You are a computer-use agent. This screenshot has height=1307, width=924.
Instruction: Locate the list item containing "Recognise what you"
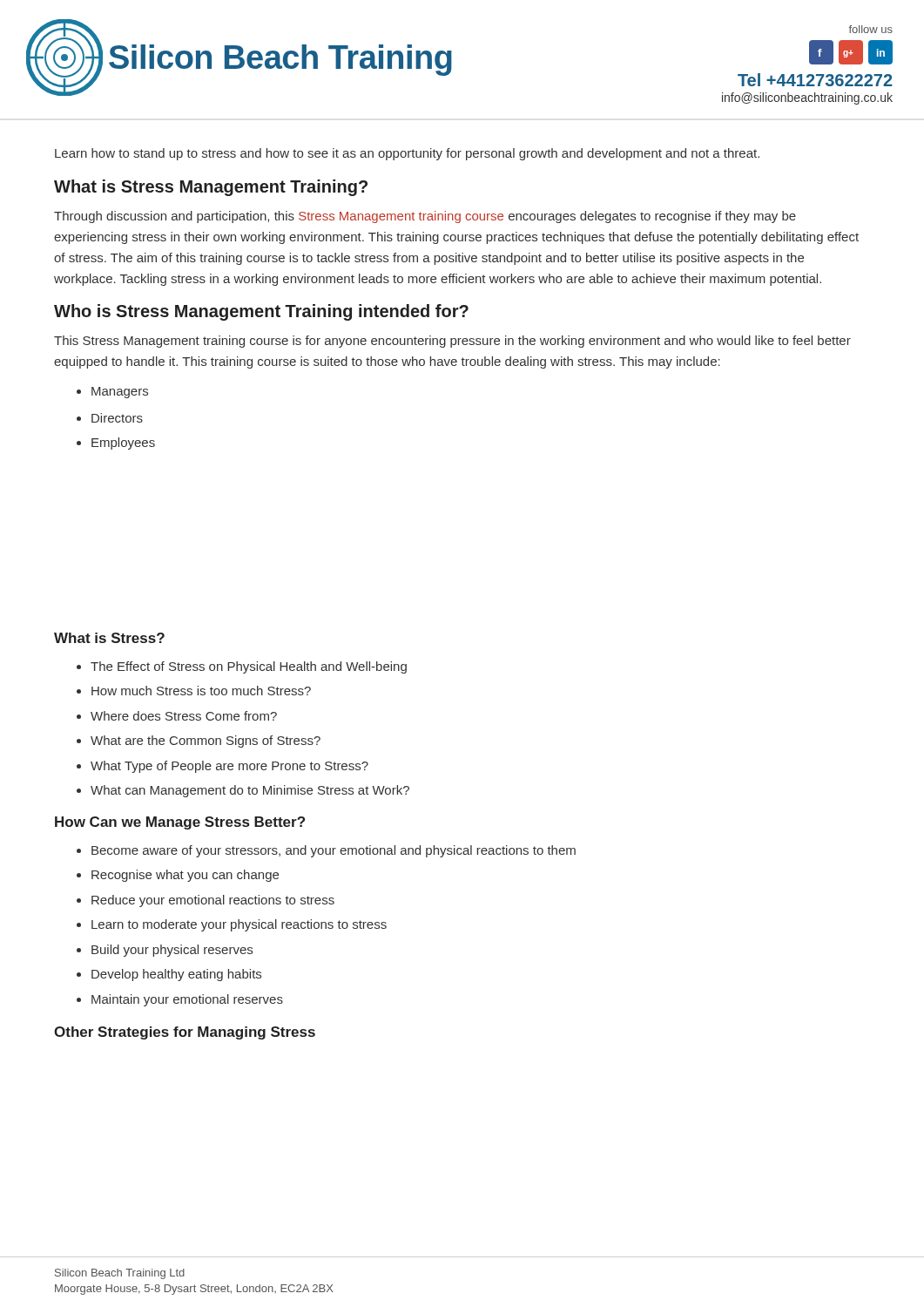pyautogui.click(x=178, y=876)
